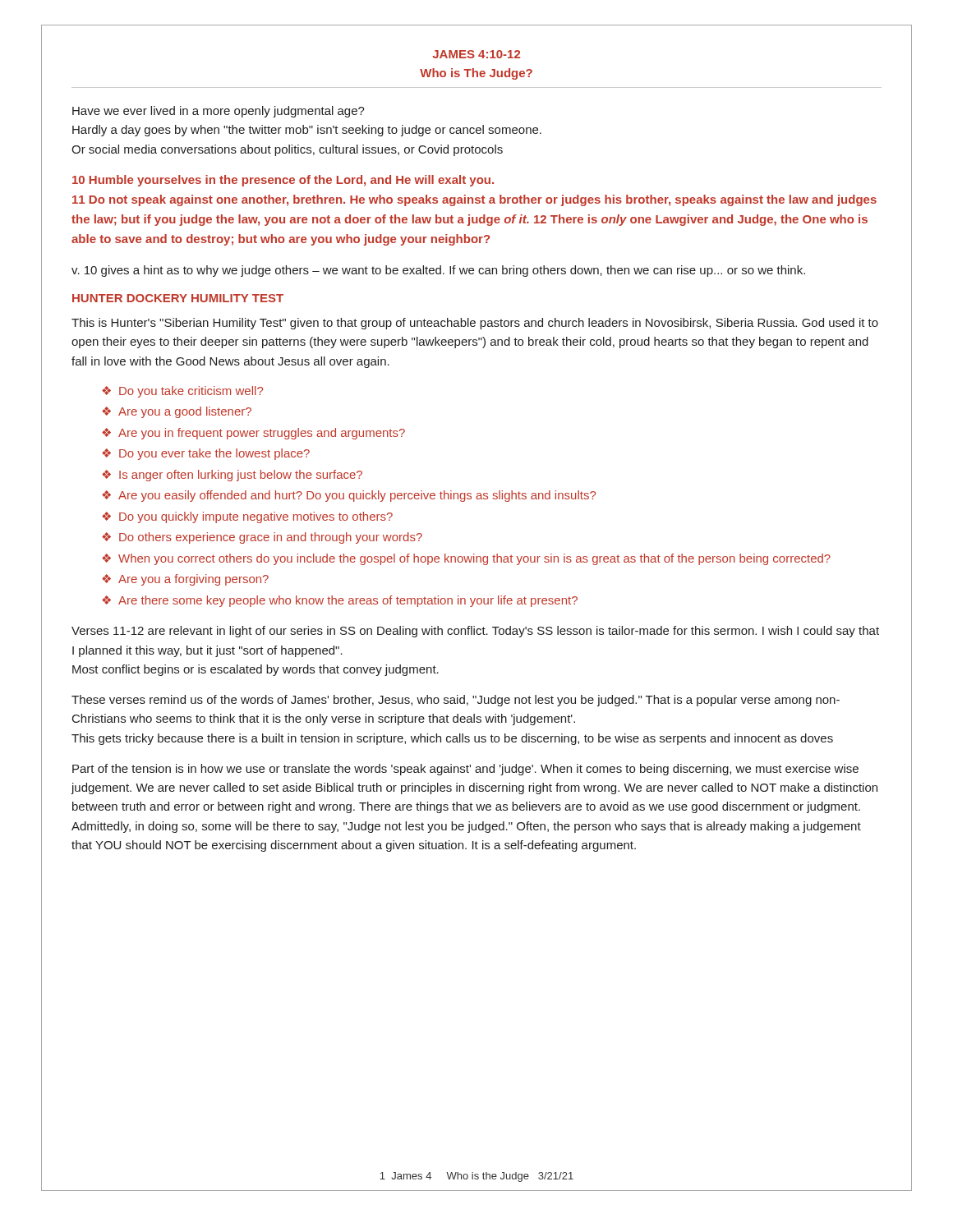Find the block on this page that starts "10 Humble yourselves in"
Image resolution: width=953 pixels, height=1232 pixels.
(x=474, y=209)
